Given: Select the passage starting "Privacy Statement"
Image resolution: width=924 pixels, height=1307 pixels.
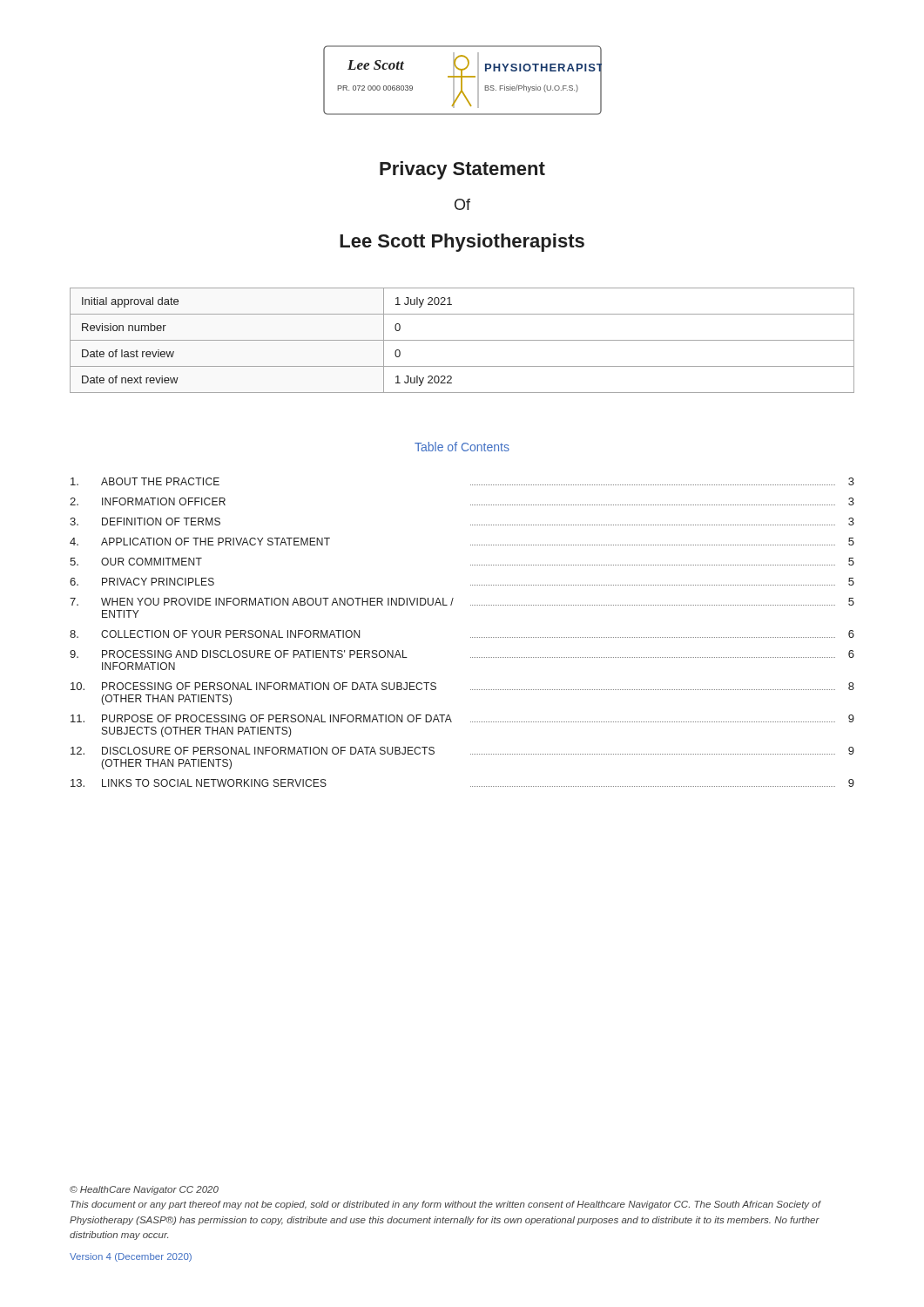Looking at the screenshot, I should pos(462,169).
